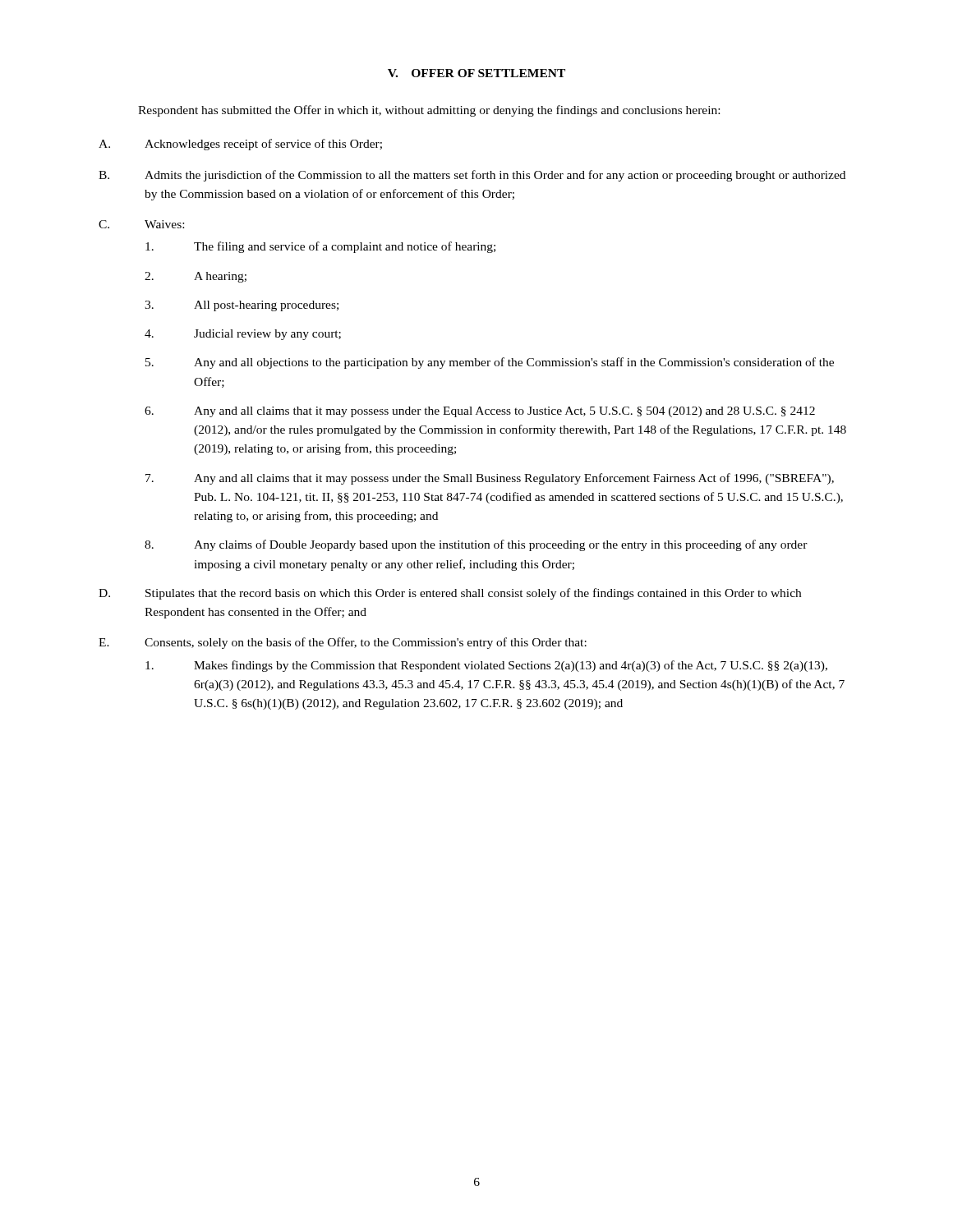This screenshot has height=1232, width=953.
Task: Find the element starting "B. Admits the jurisdiction"
Action: [x=476, y=184]
